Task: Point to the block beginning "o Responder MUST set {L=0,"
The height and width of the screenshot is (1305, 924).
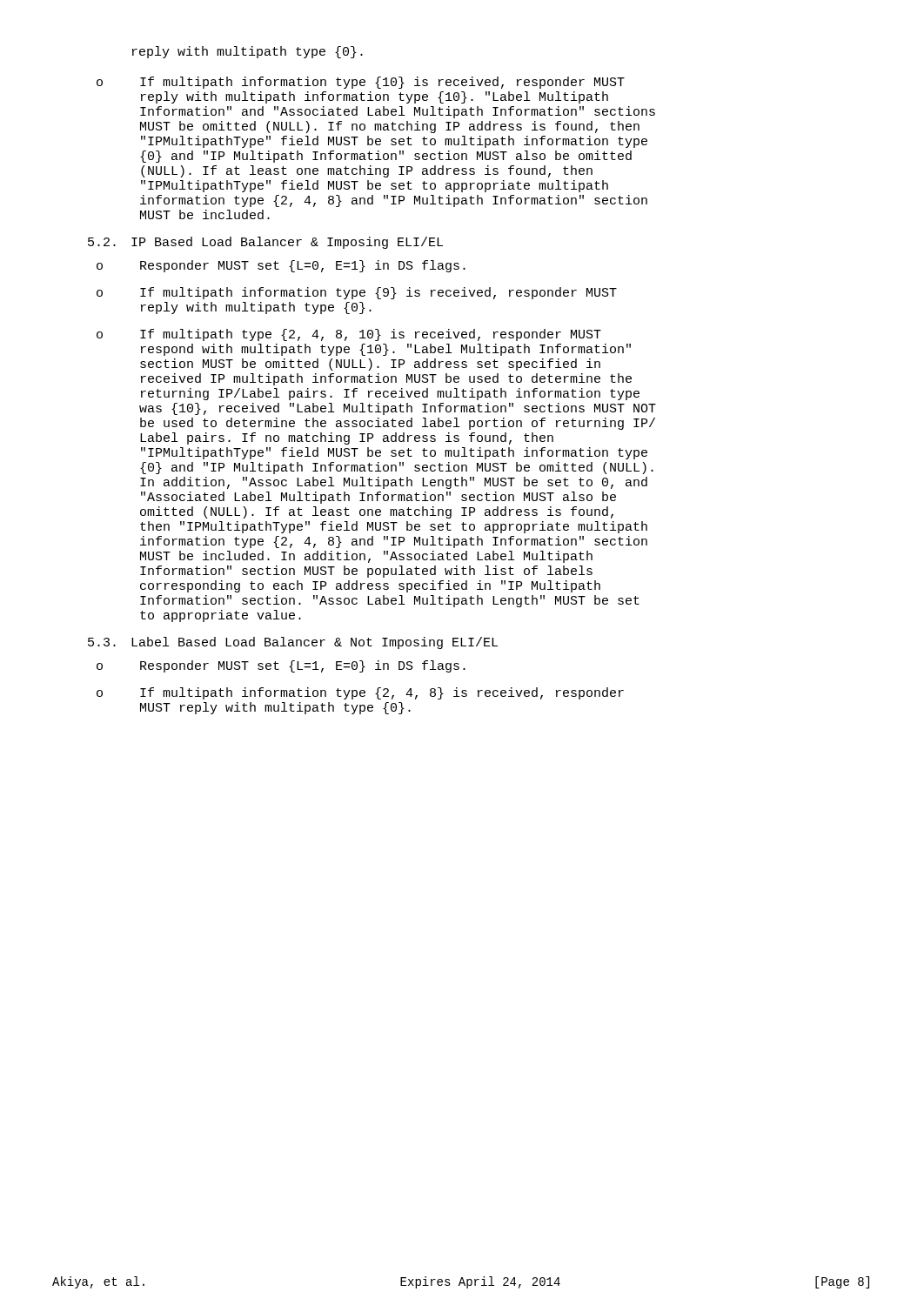Action: coord(471,266)
